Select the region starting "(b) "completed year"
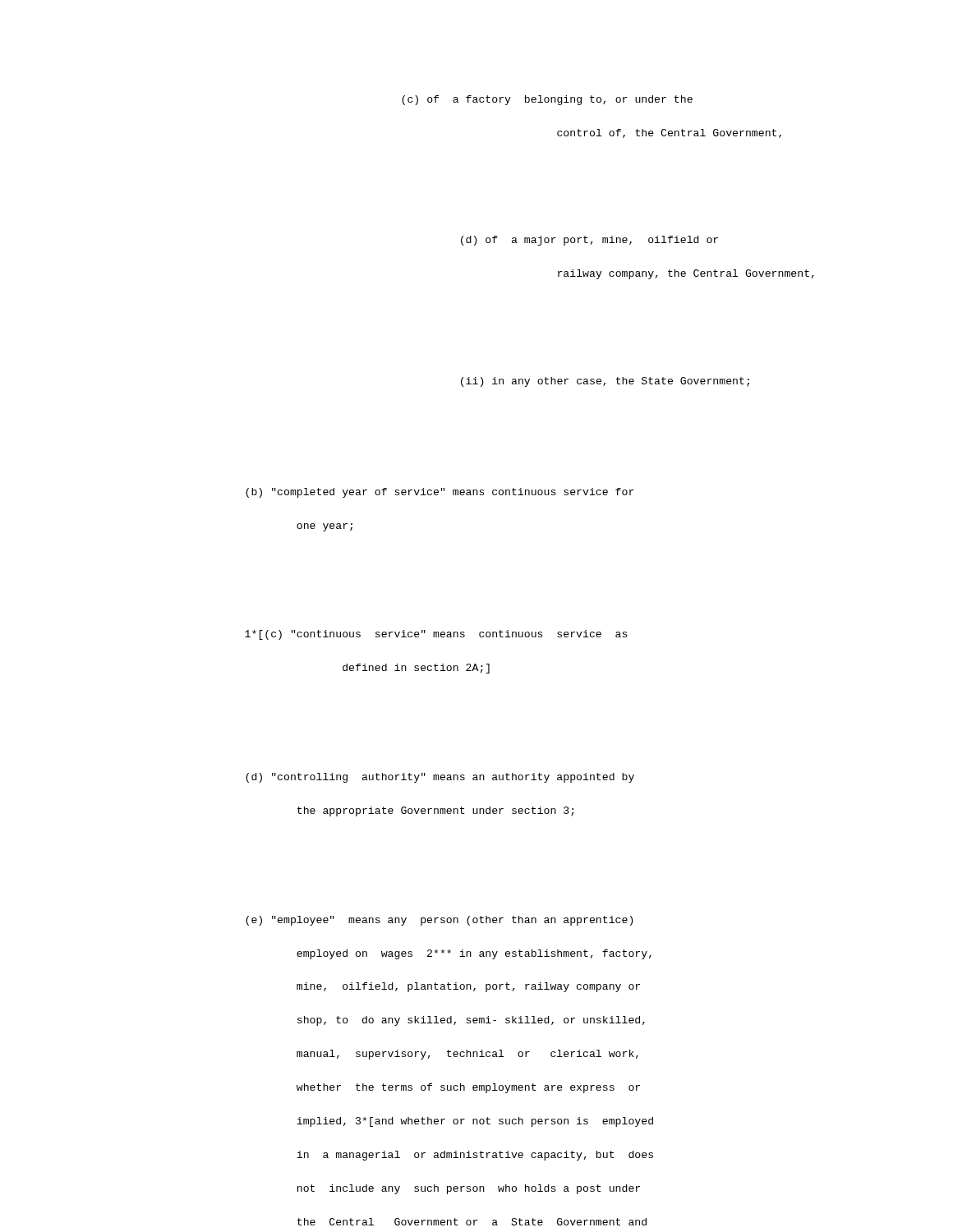 tap(440, 493)
